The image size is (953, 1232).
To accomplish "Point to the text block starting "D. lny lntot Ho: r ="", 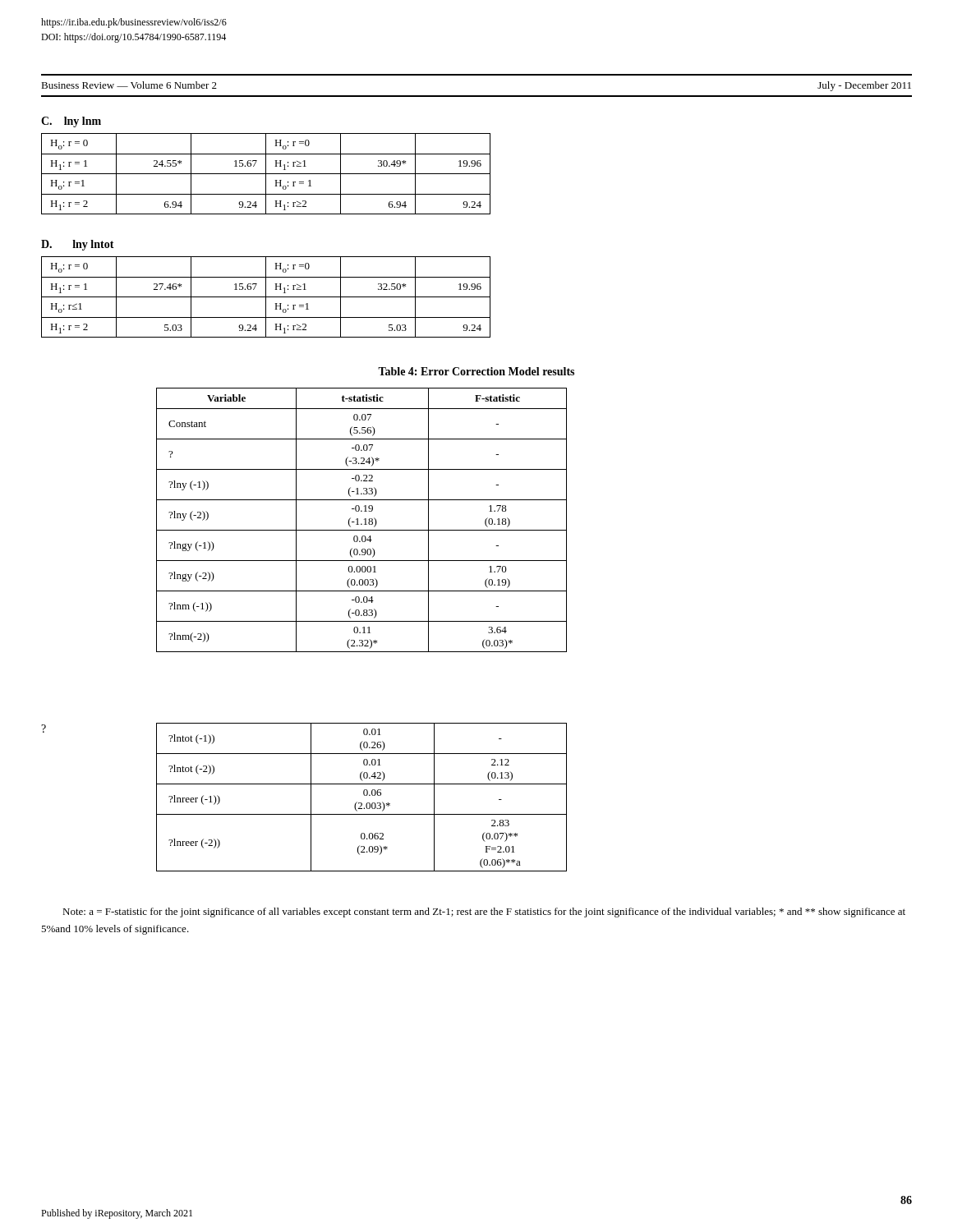I will pyautogui.click(x=266, y=288).
